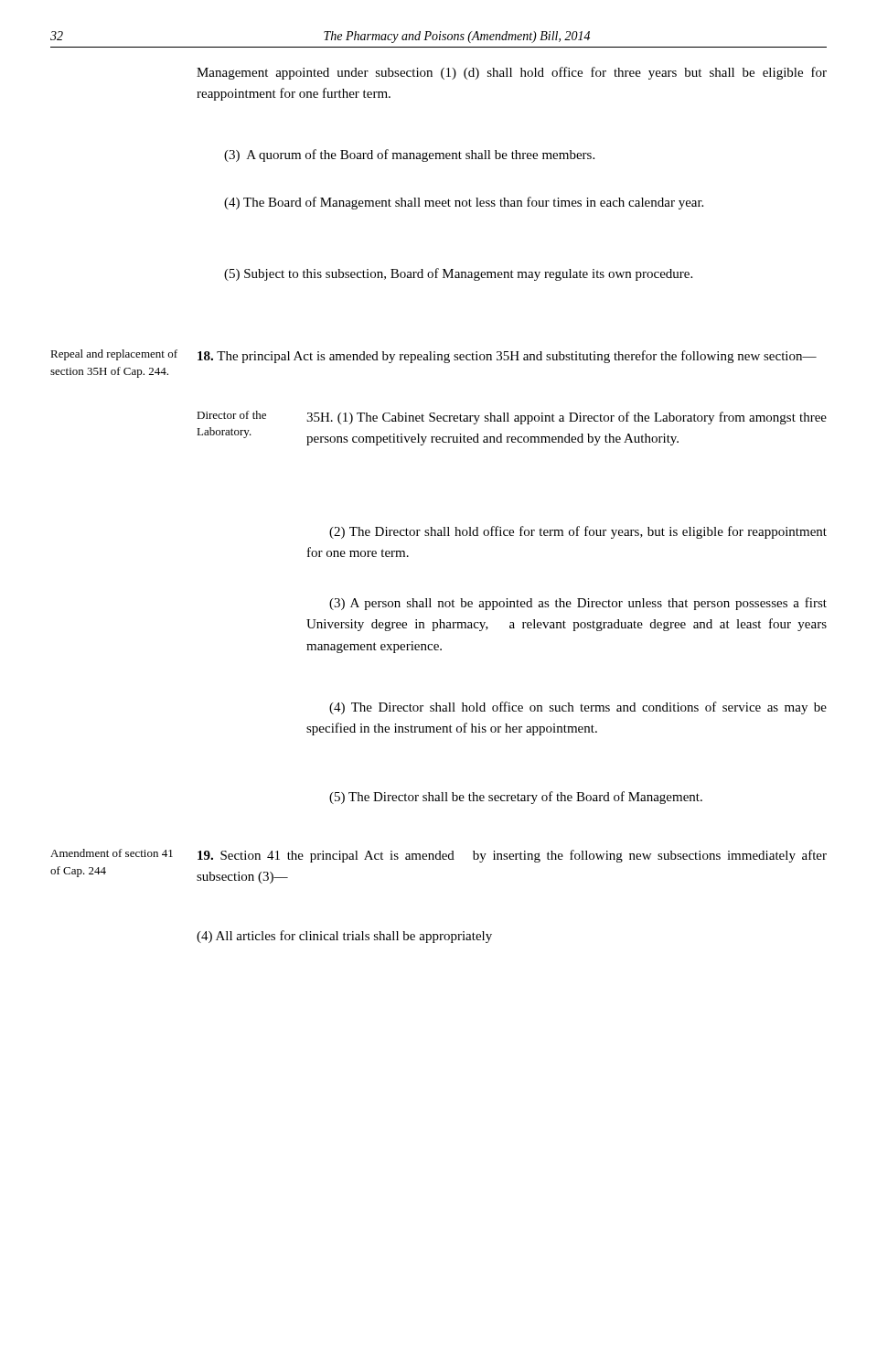Image resolution: width=877 pixels, height=1372 pixels.
Task: Locate the block of text that opens with "Section 41 the principal Act is"
Action: tap(512, 866)
